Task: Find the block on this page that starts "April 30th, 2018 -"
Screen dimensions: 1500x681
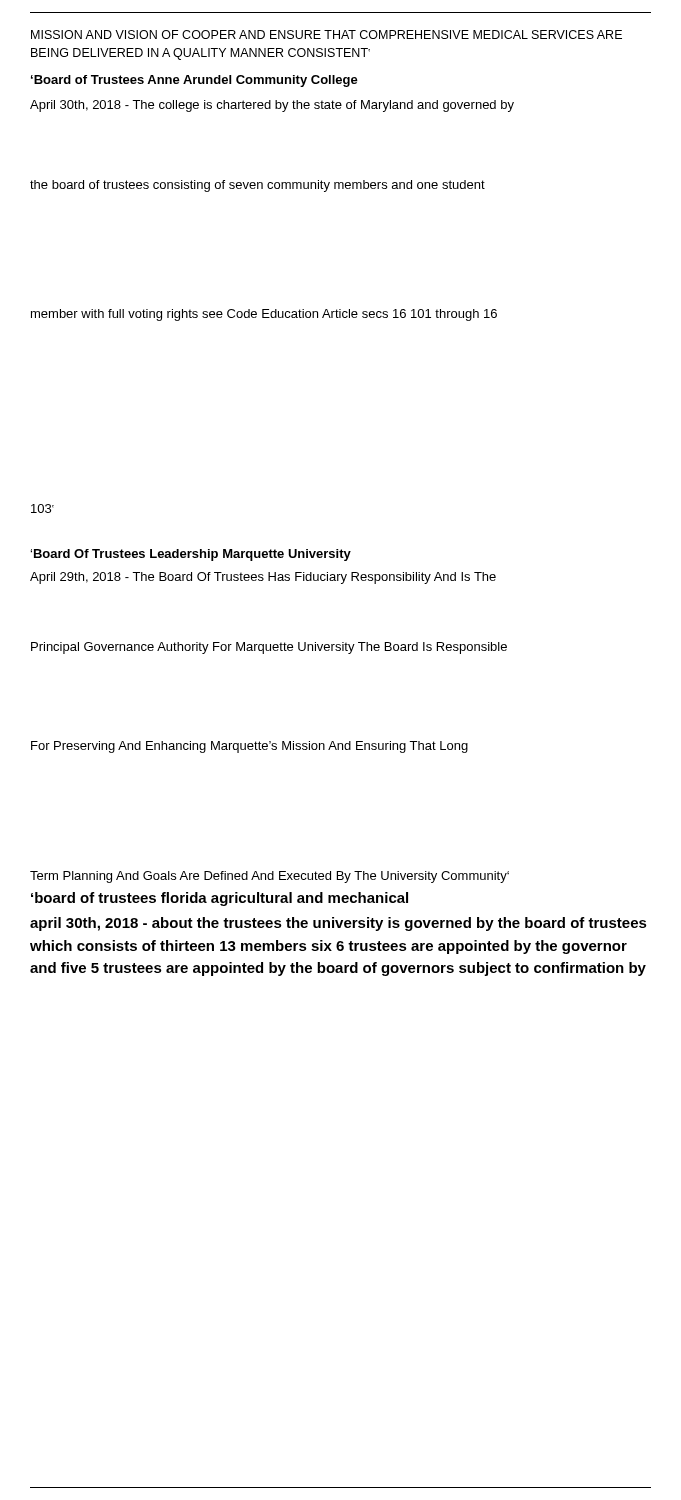Action: point(272,105)
